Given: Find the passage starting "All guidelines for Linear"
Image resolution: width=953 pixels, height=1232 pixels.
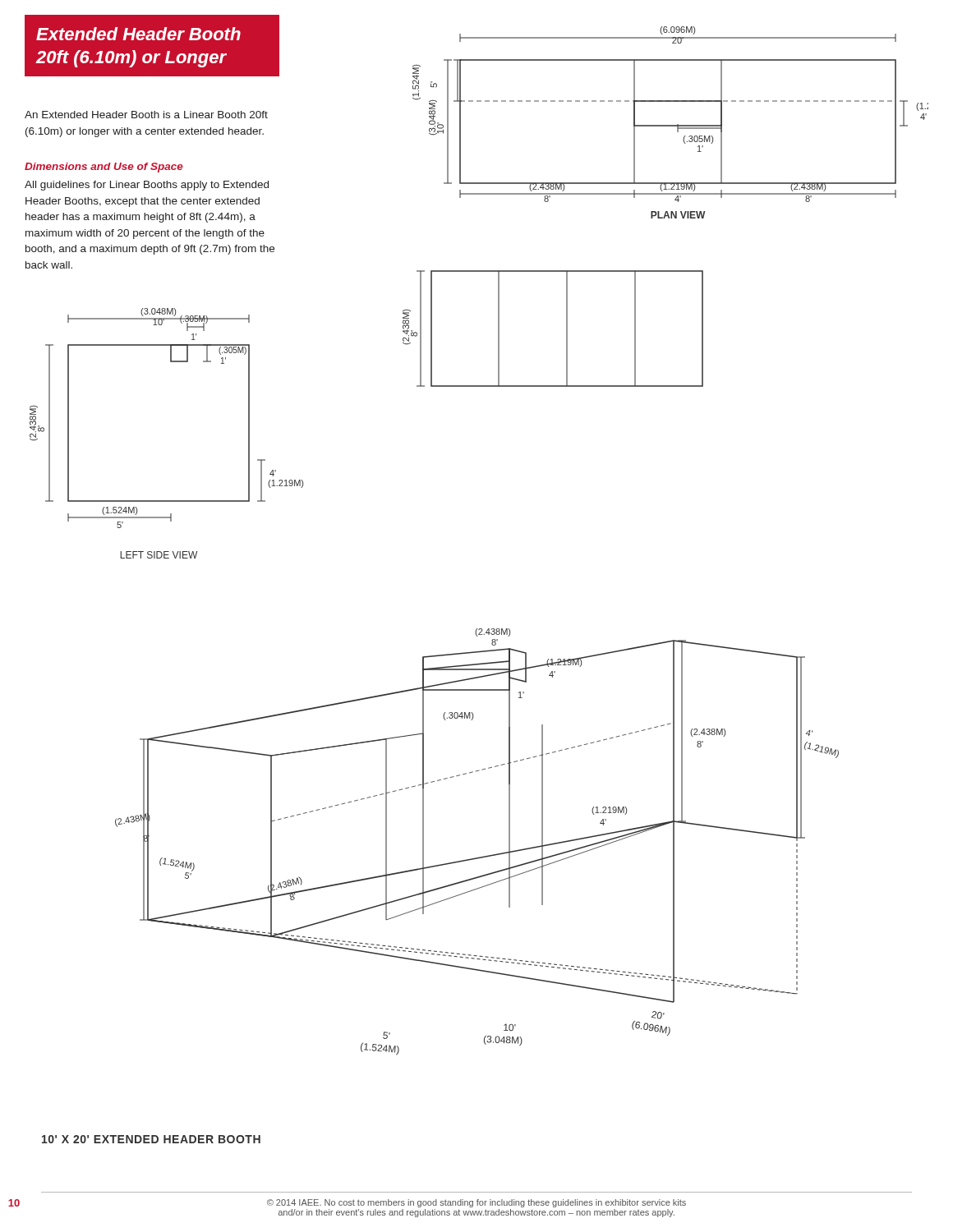Looking at the screenshot, I should [150, 225].
